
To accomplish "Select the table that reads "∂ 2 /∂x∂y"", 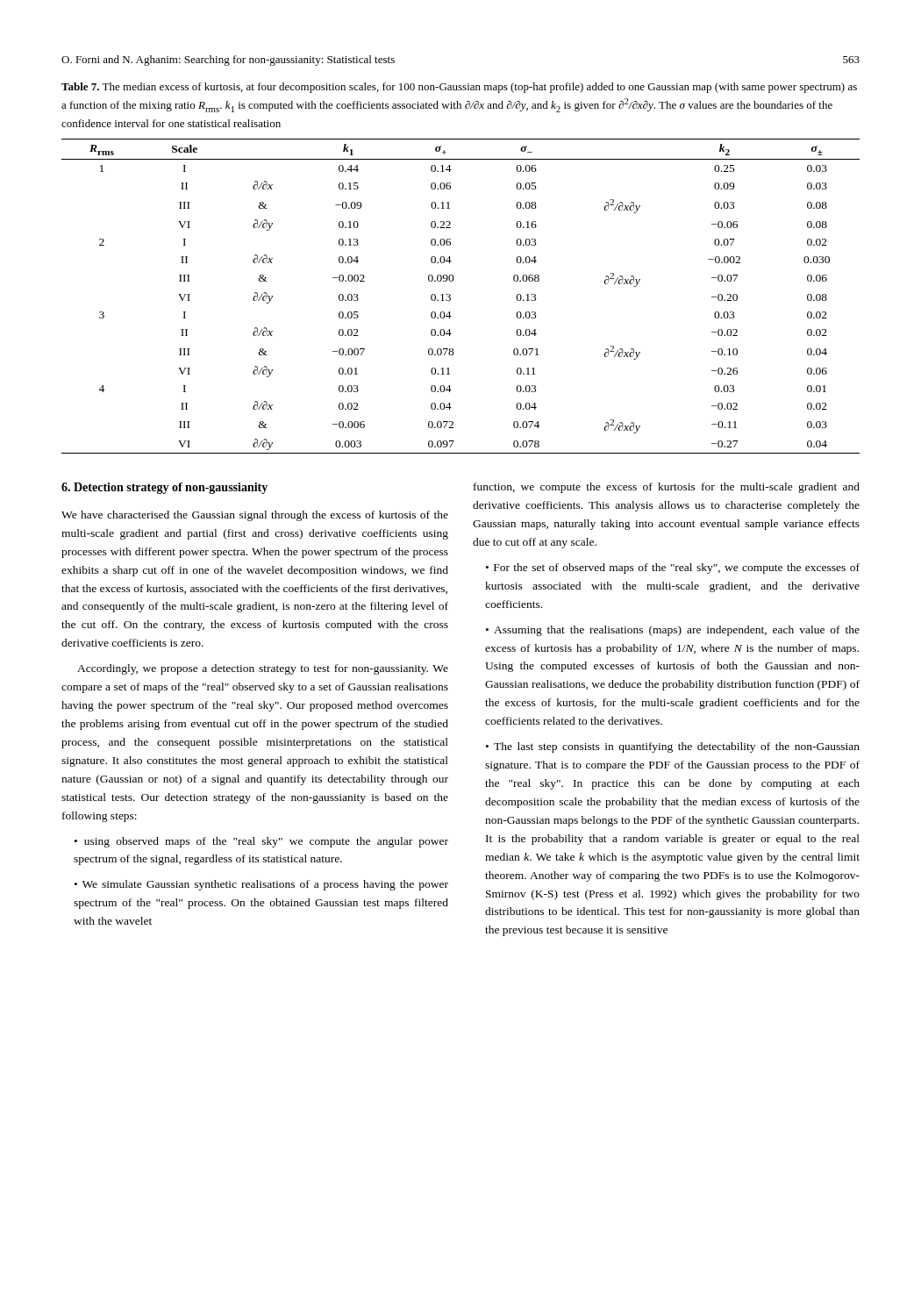I will 460,296.
